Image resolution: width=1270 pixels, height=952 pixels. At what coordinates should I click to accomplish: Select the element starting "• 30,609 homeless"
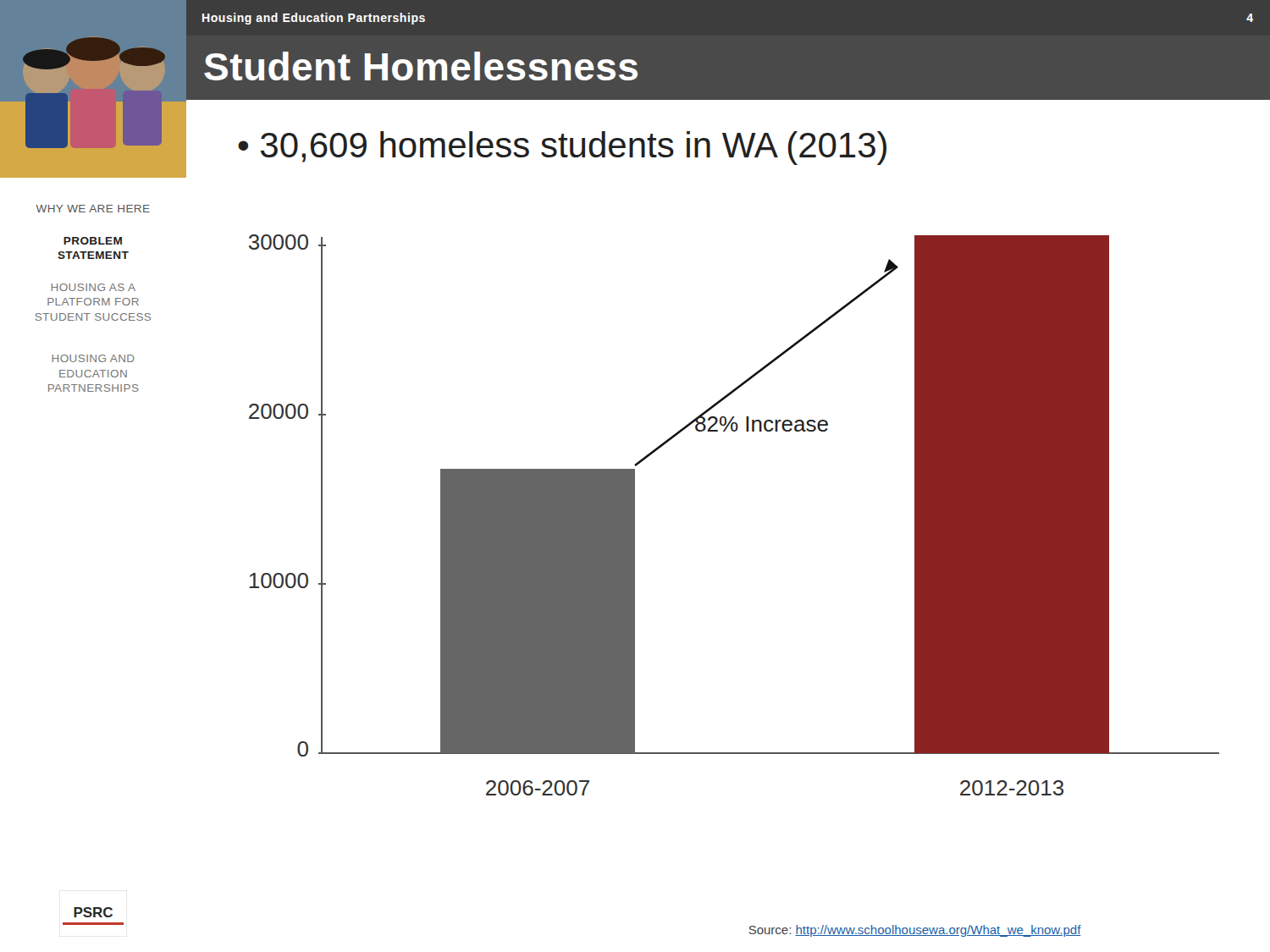pyautogui.click(x=563, y=145)
